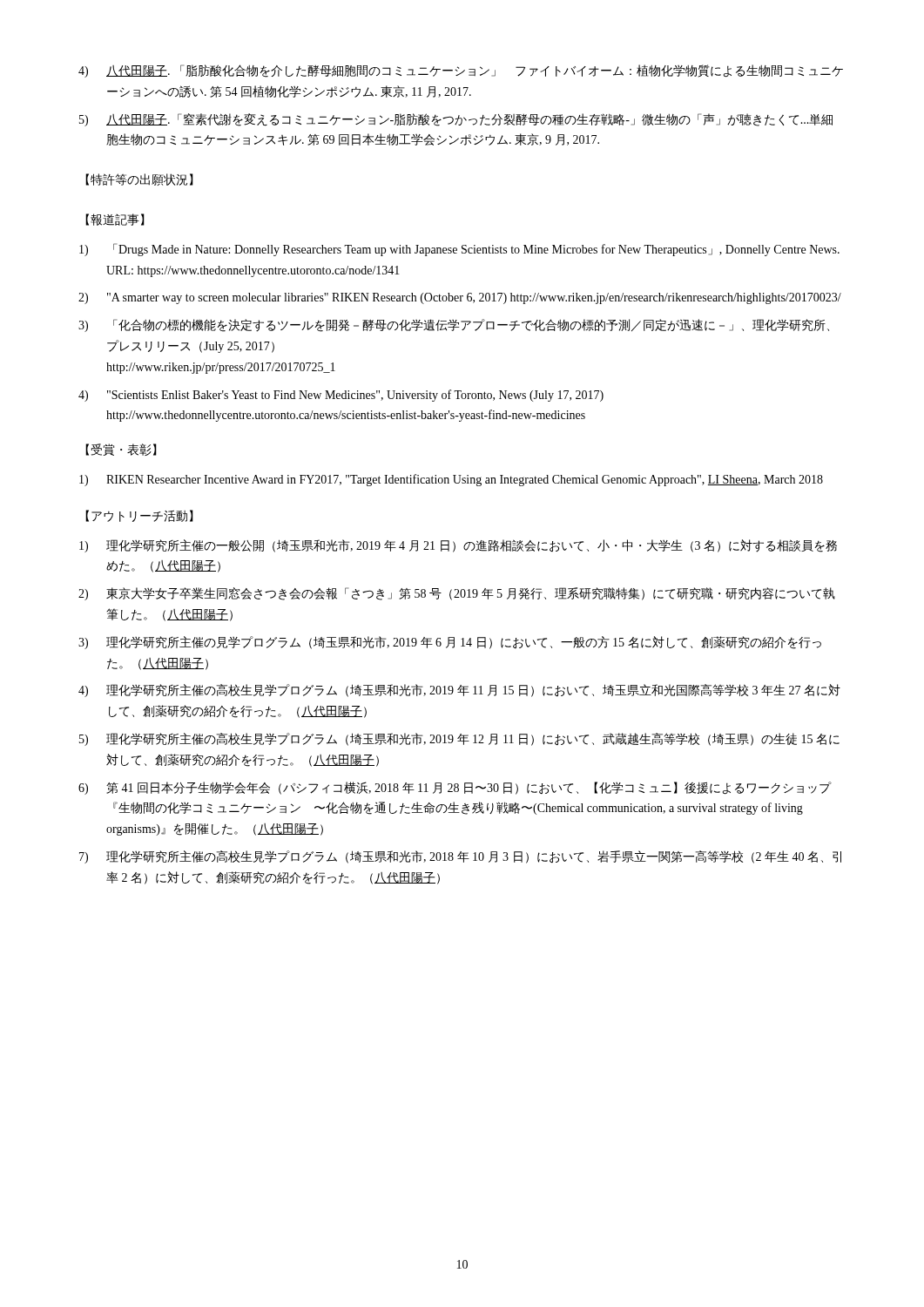The height and width of the screenshot is (1307, 924).
Task: Click on the text block starting "2) 東京大学女子卒業生同窓会さつき会の会報「さつき」第 58"
Action: (462, 605)
